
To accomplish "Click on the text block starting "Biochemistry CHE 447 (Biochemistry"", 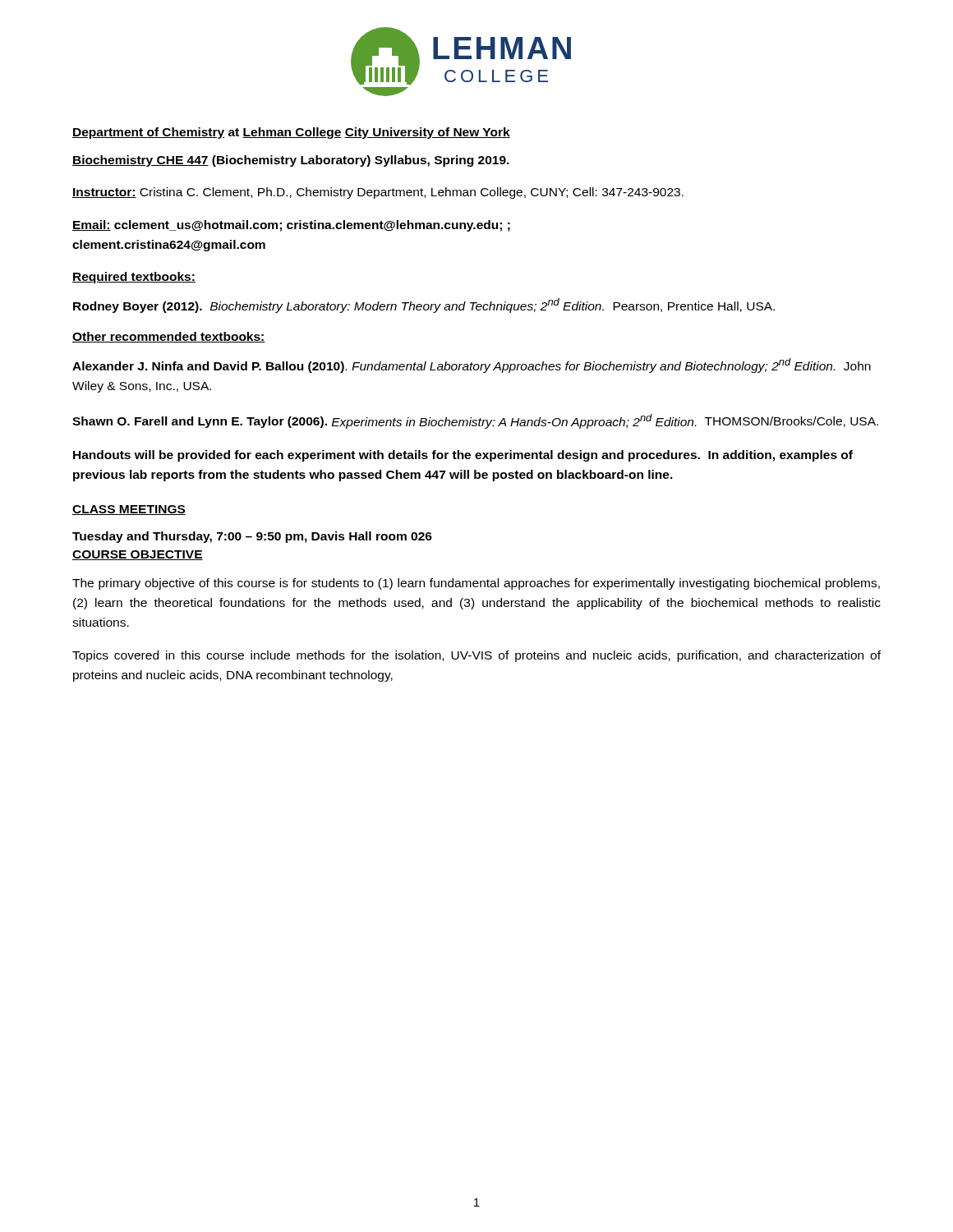I will coord(291,160).
